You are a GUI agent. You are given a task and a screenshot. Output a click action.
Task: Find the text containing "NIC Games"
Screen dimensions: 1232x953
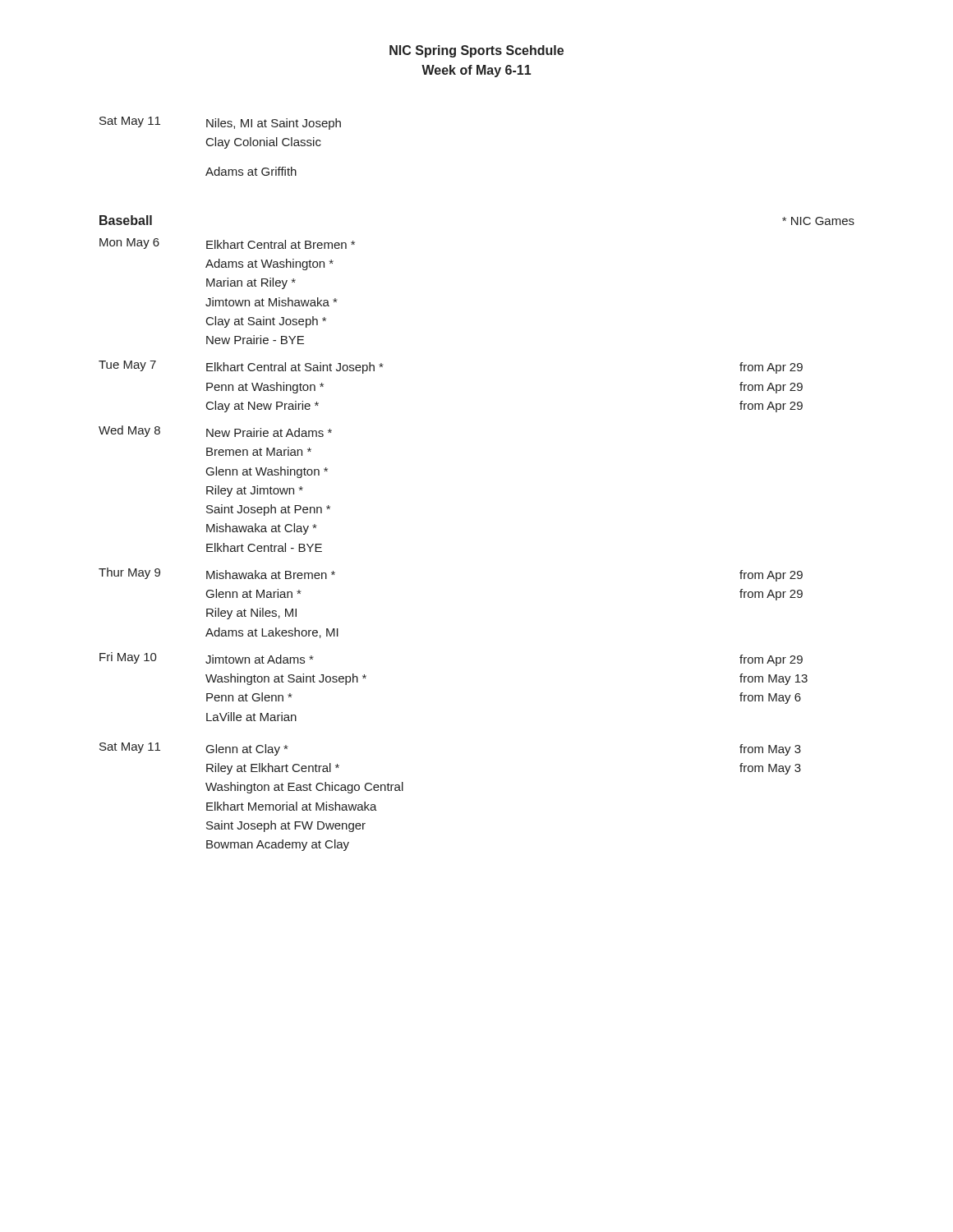click(818, 220)
